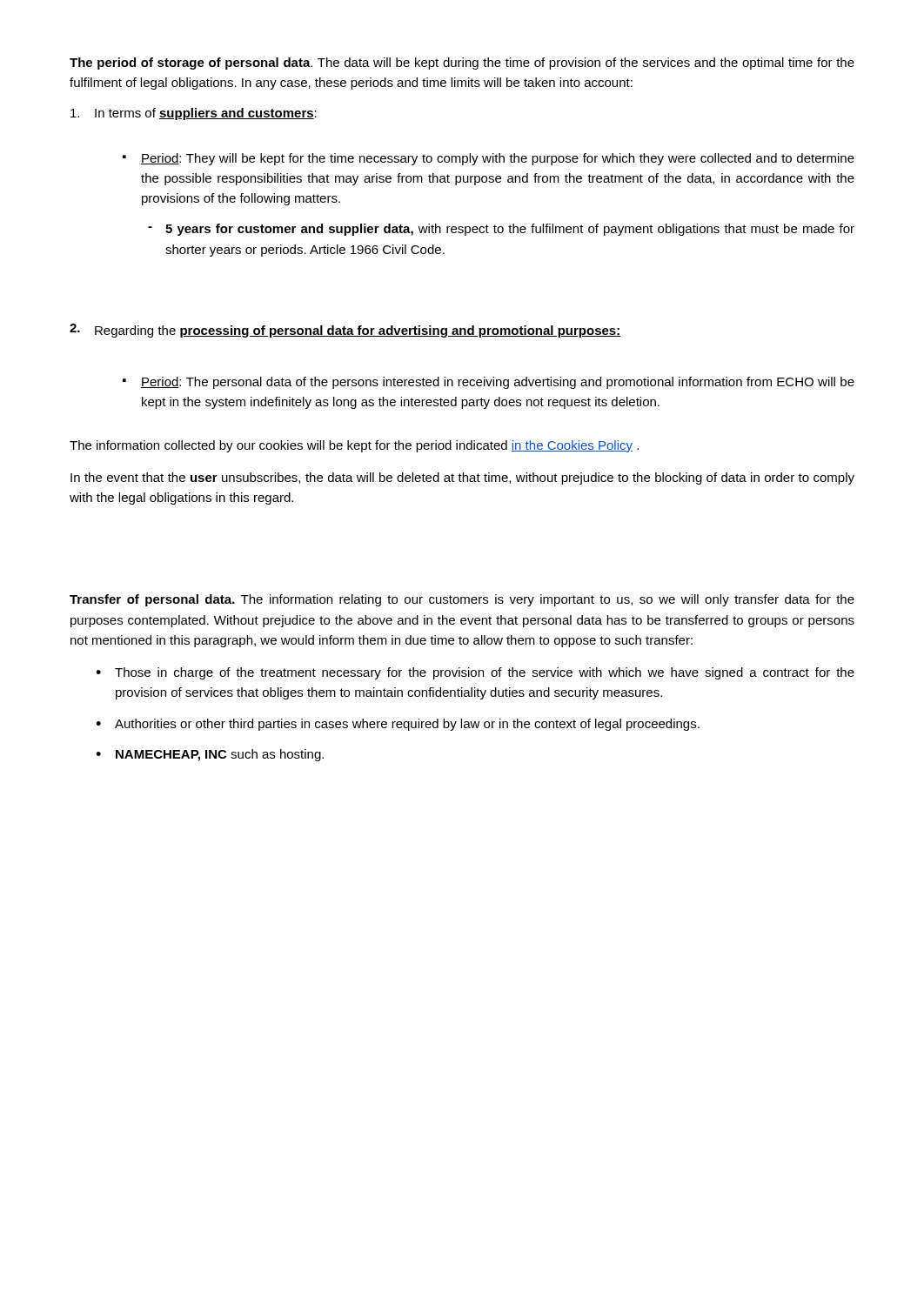Select the text block that says "The period of storage"
The width and height of the screenshot is (924, 1305).
(x=462, y=72)
